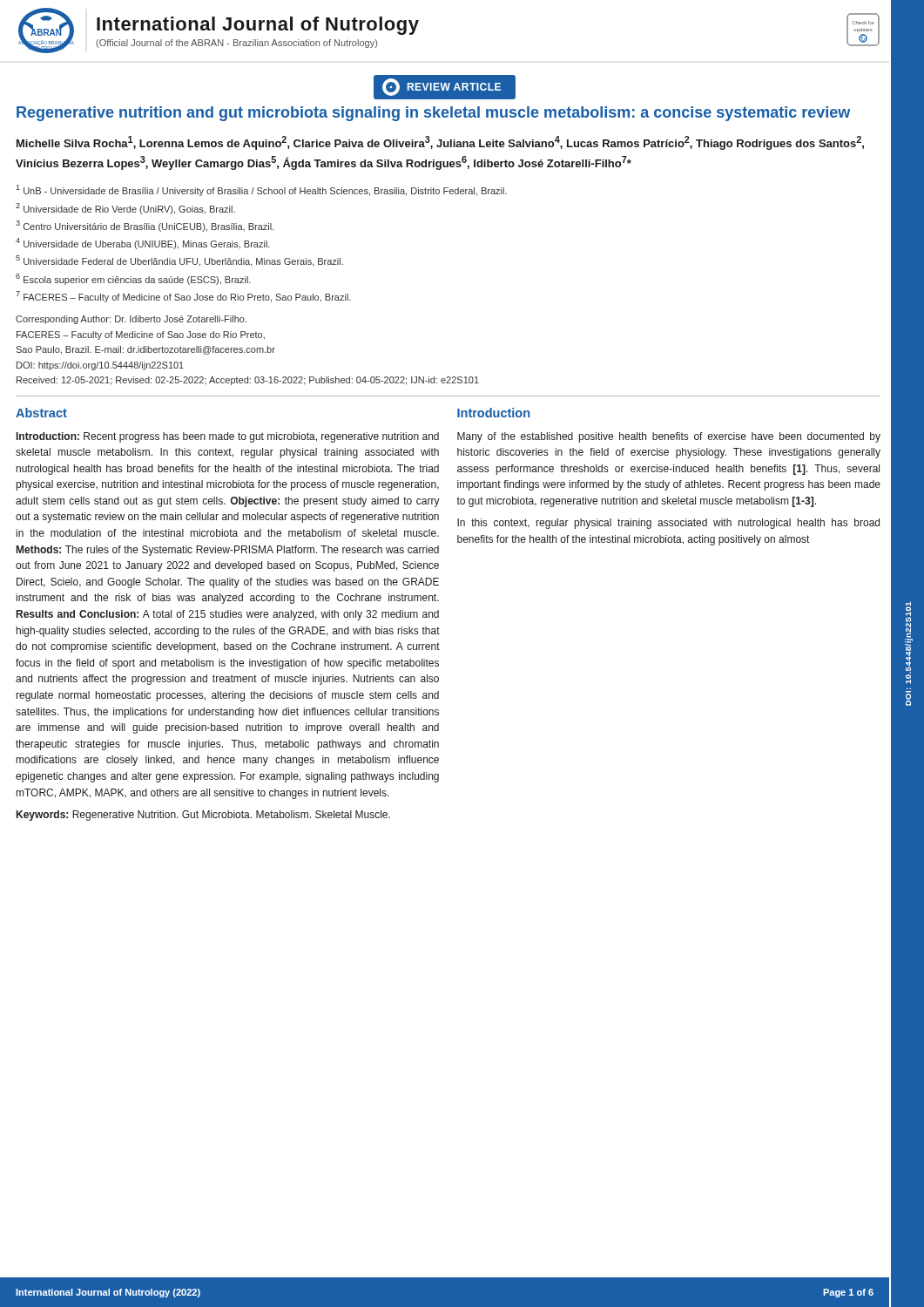Viewport: 924px width, 1307px height.
Task: Select the text block starting "Many of the established positive"
Action: [669, 488]
